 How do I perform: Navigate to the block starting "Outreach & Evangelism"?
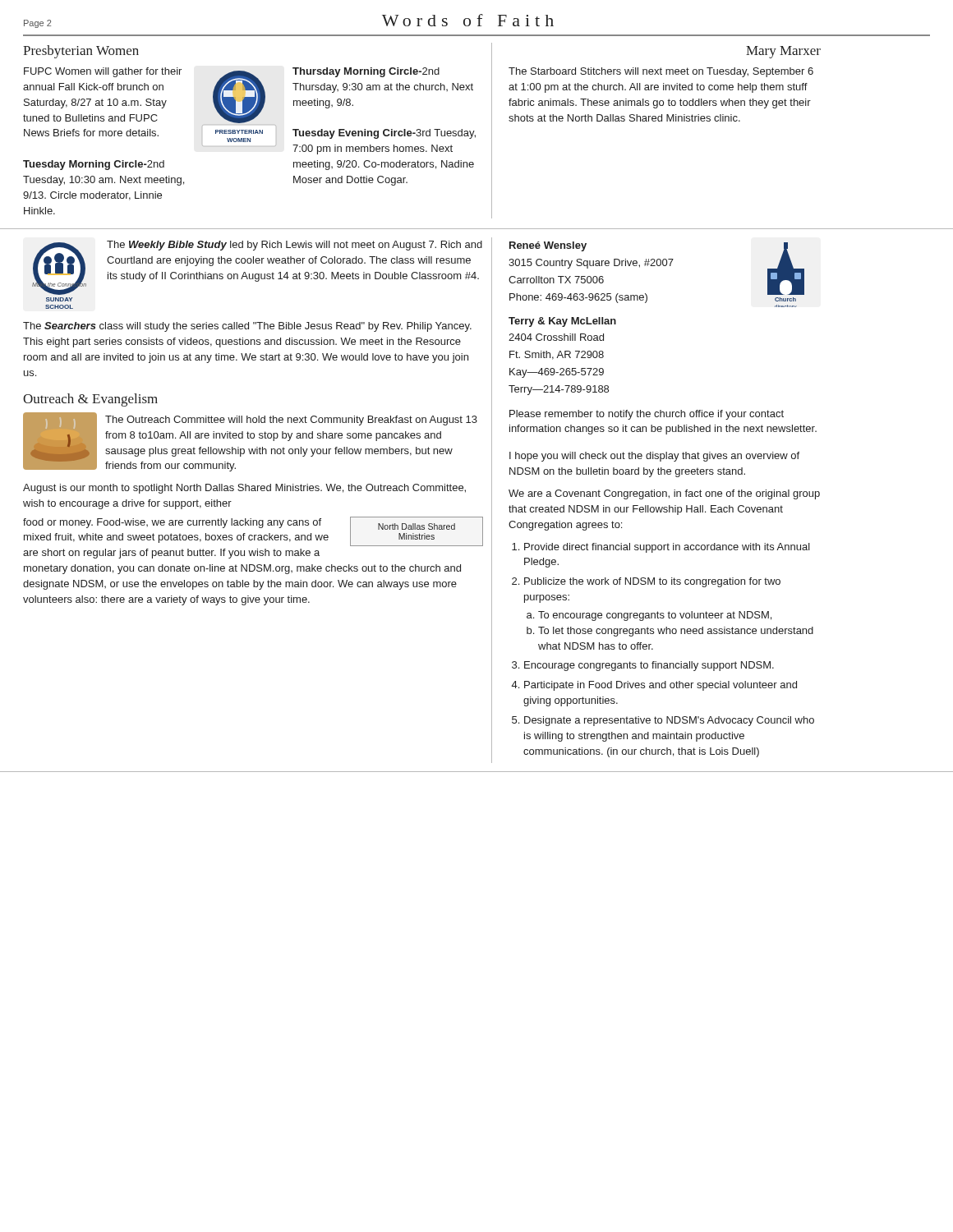90,399
